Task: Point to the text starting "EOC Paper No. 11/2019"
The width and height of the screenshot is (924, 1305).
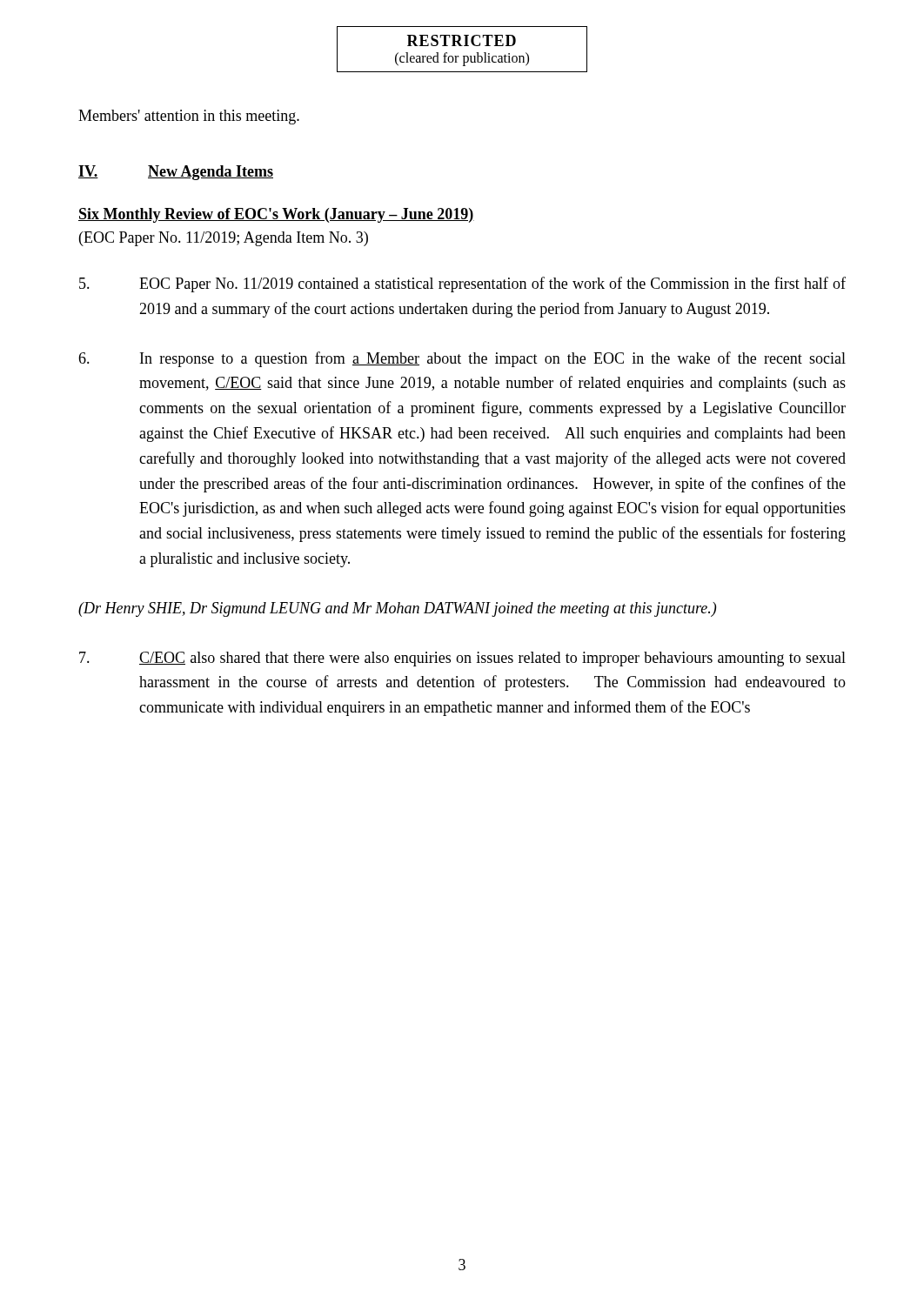Action: (x=462, y=296)
